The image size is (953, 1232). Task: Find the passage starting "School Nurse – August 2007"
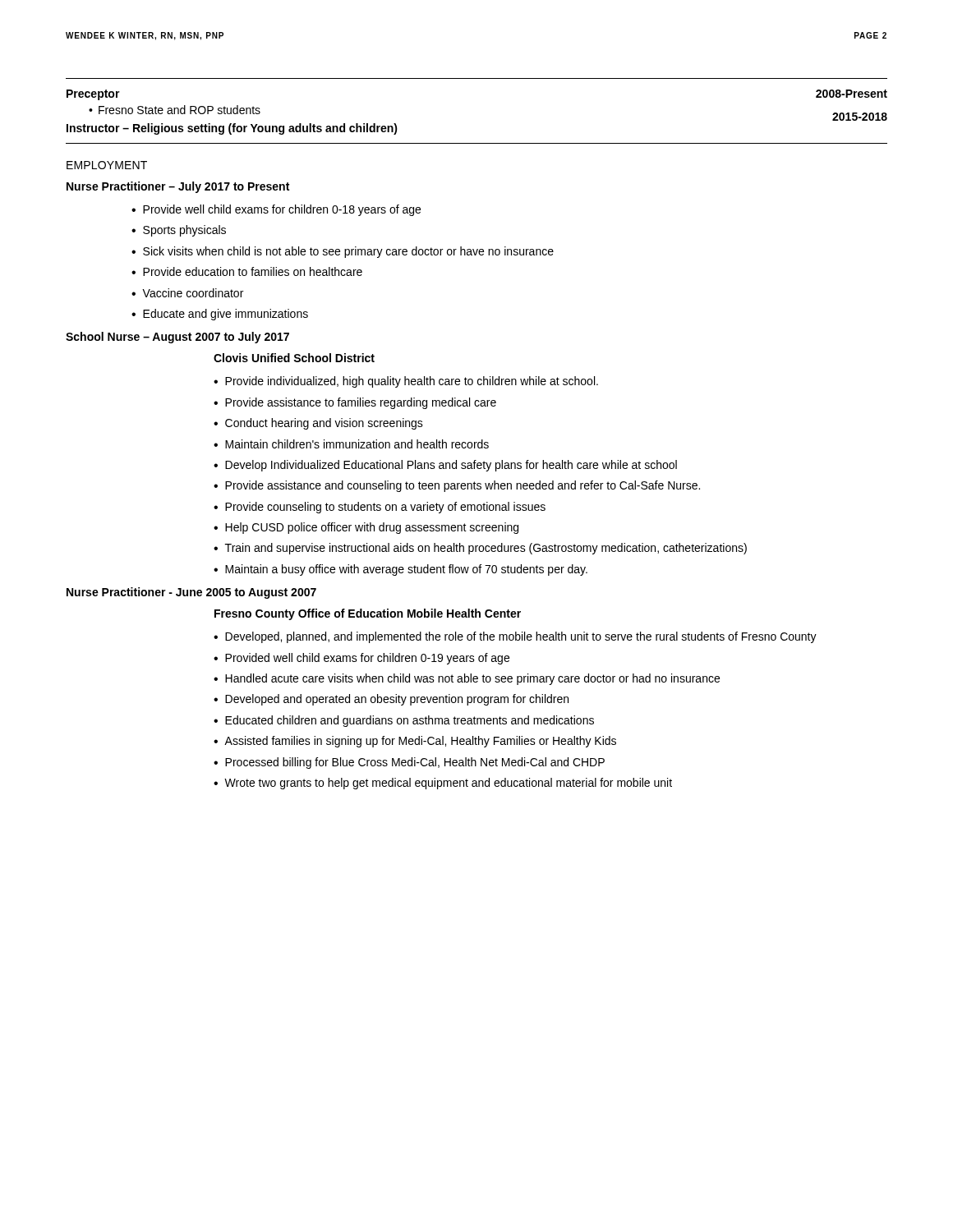tap(178, 337)
